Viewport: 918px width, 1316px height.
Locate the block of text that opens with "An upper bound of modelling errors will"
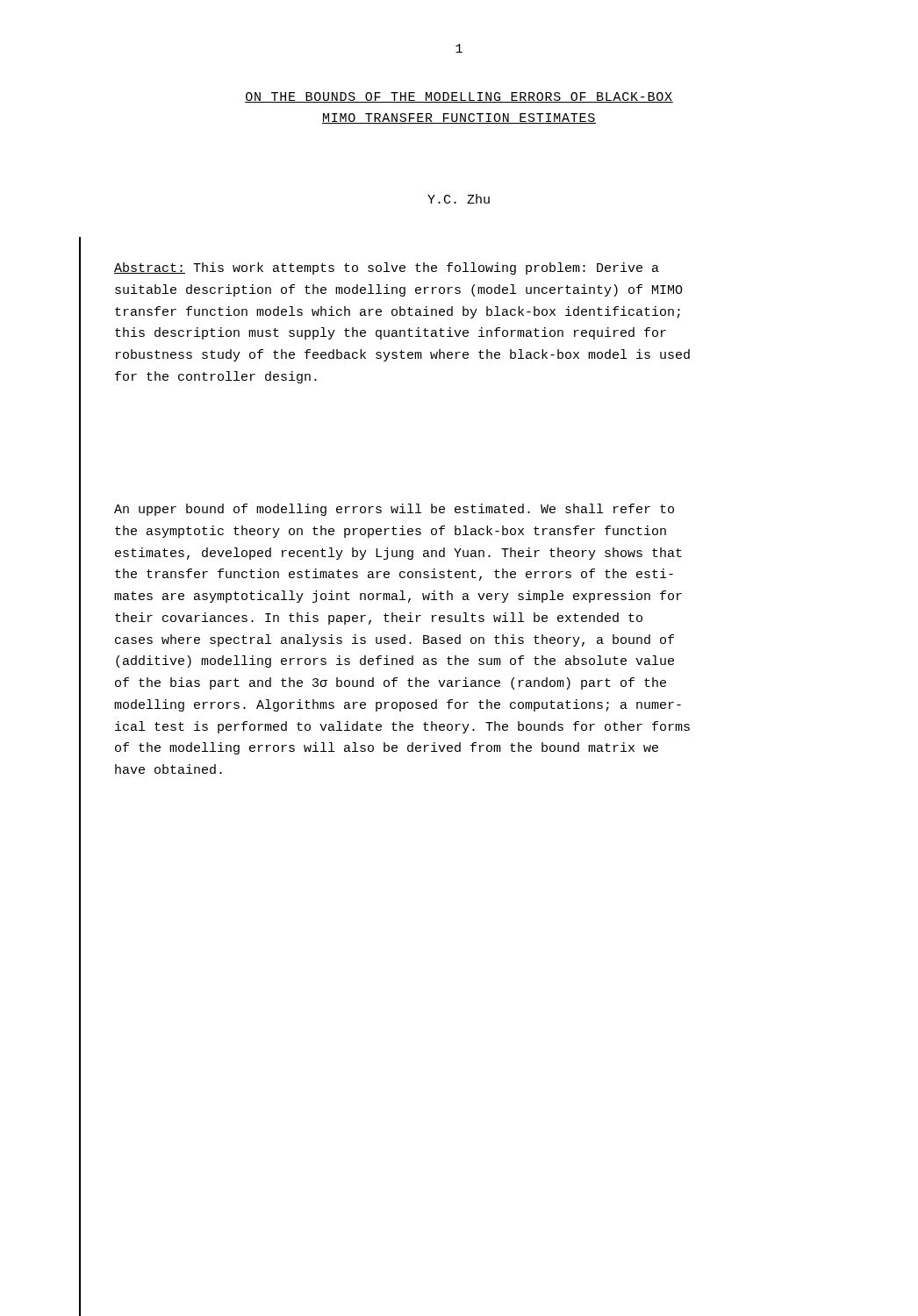(x=402, y=640)
